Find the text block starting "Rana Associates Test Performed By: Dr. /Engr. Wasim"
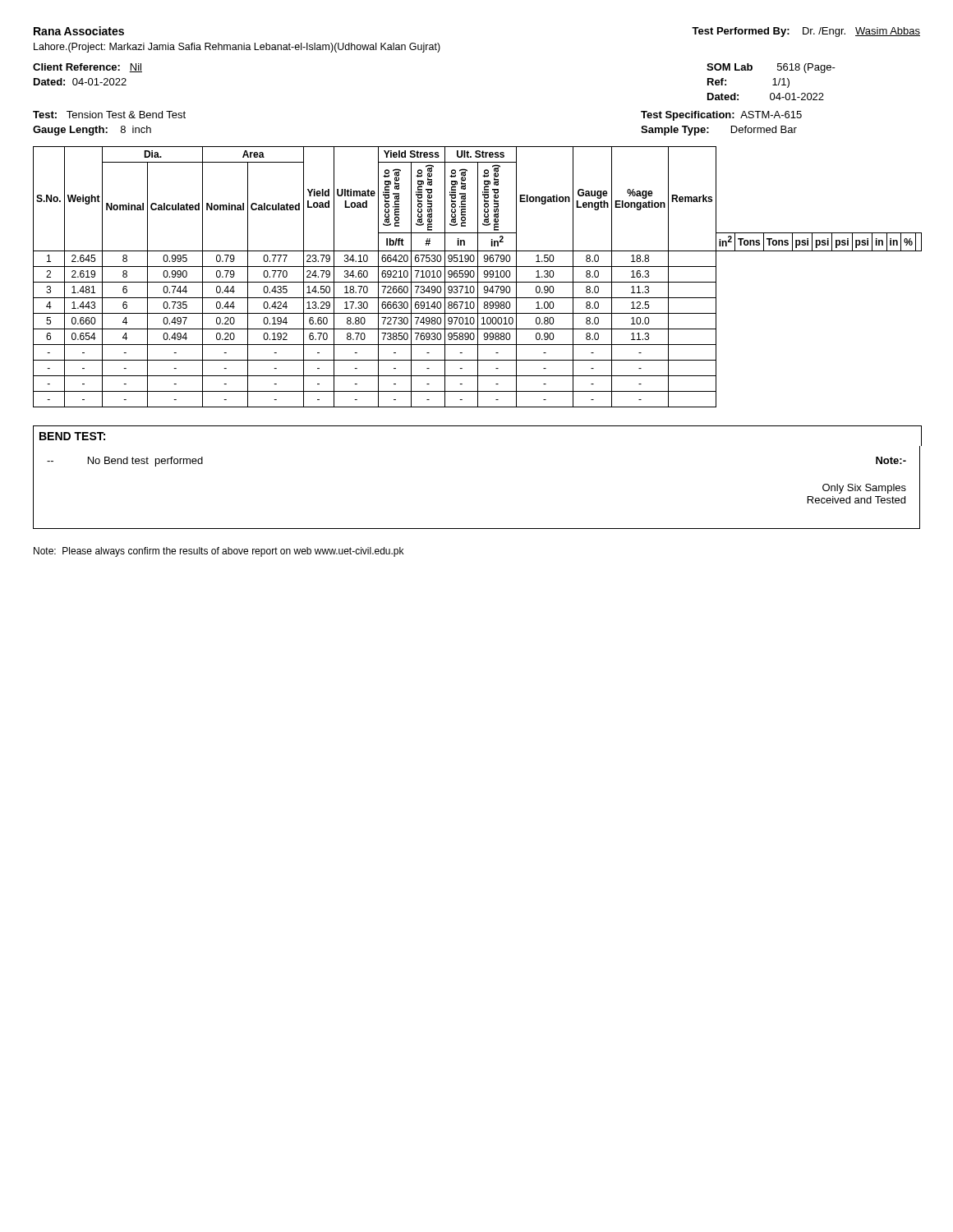 pyautogui.click(x=82, y=32)
